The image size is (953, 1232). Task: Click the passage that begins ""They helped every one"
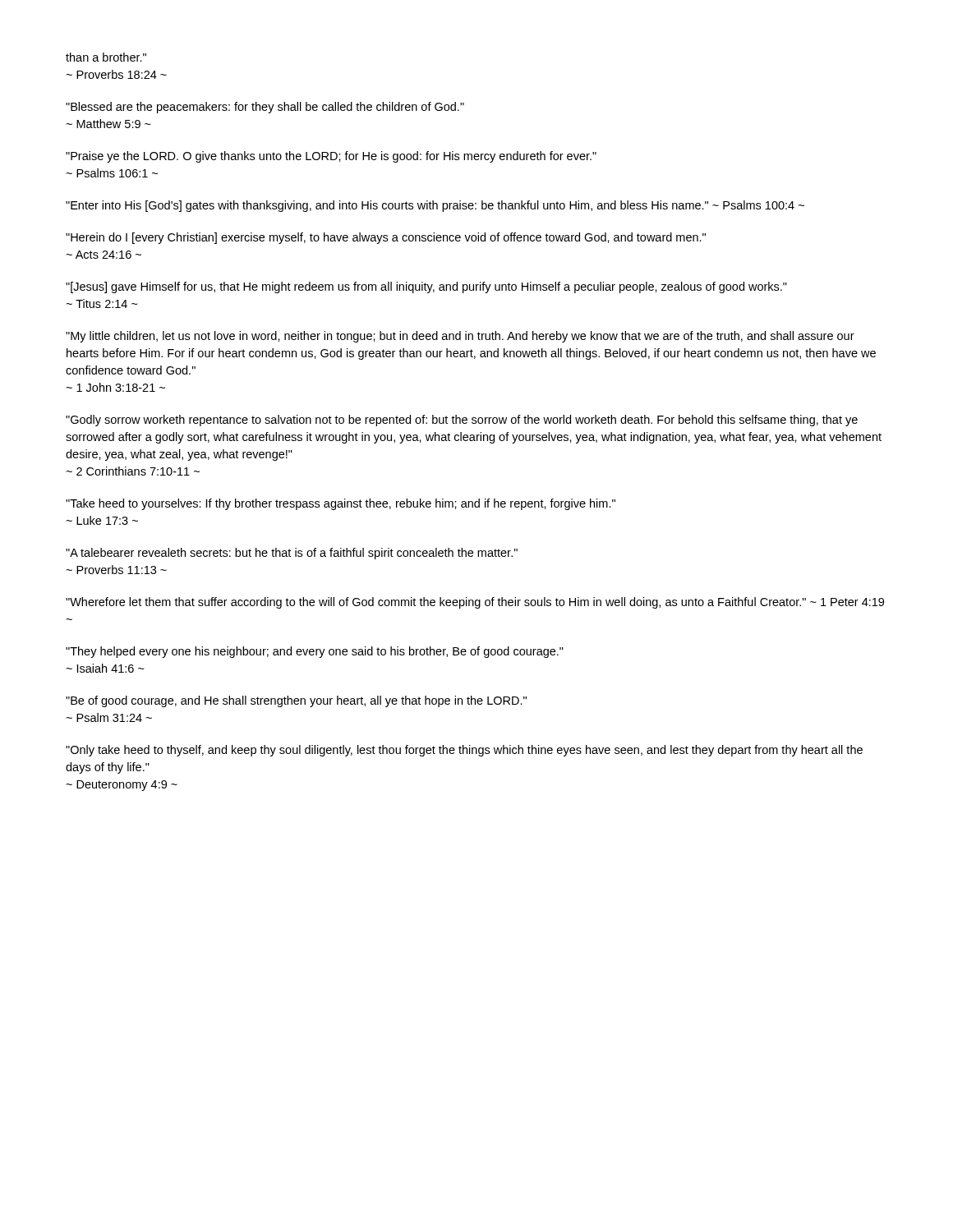click(x=315, y=660)
